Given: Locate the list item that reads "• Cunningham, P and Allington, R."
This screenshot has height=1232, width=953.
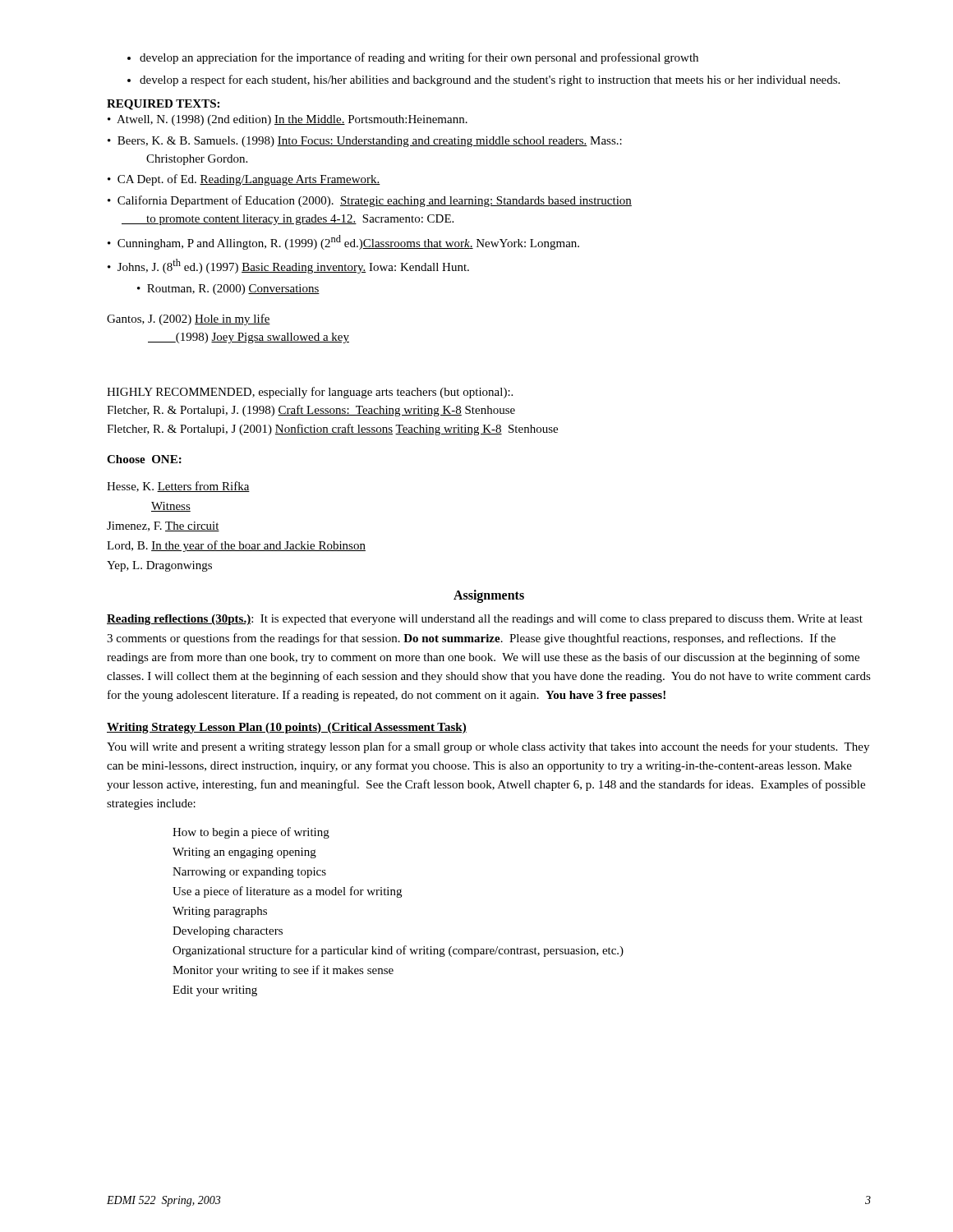Looking at the screenshot, I should click(x=351, y=241).
